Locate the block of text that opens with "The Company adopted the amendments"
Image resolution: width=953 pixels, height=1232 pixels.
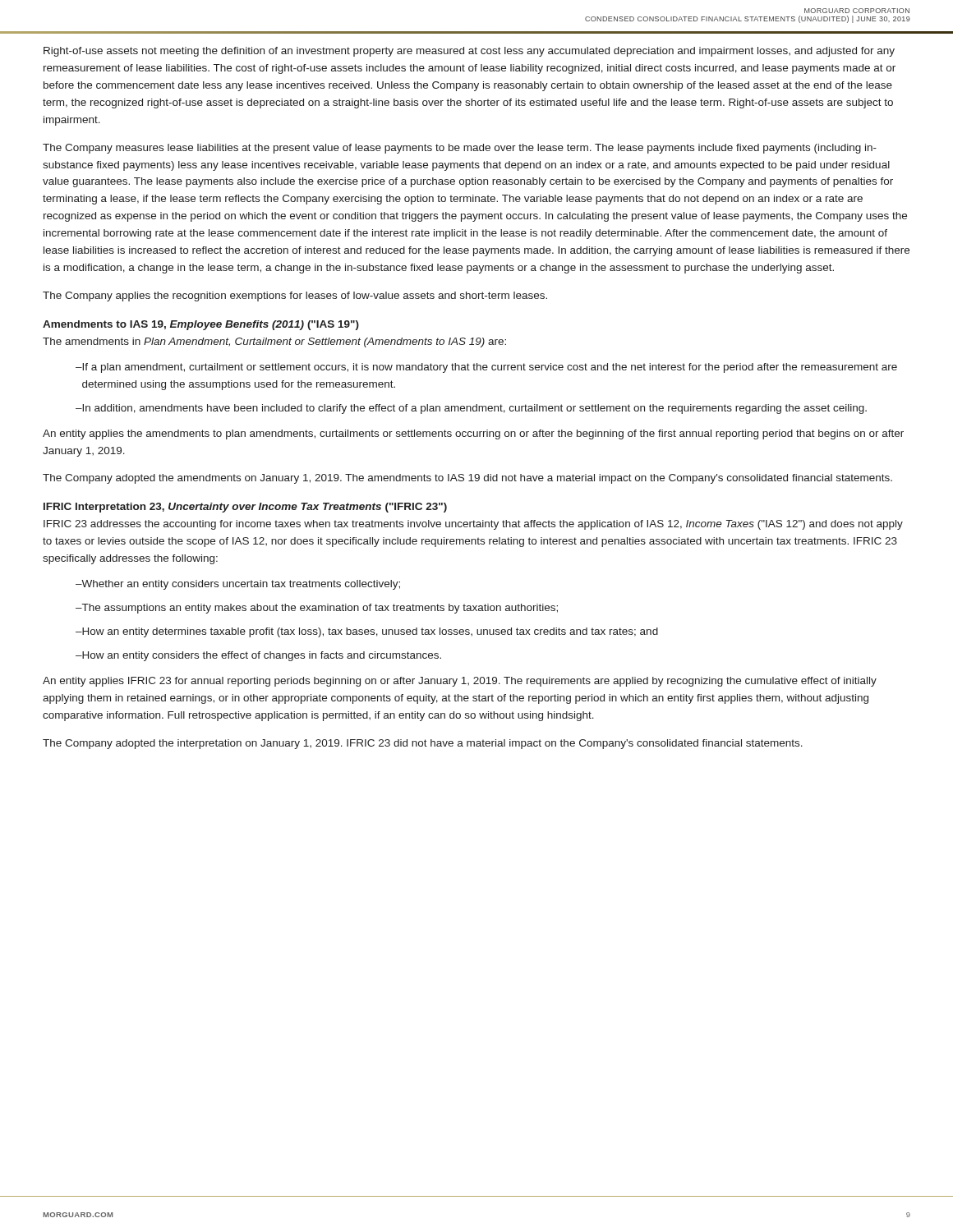468,478
